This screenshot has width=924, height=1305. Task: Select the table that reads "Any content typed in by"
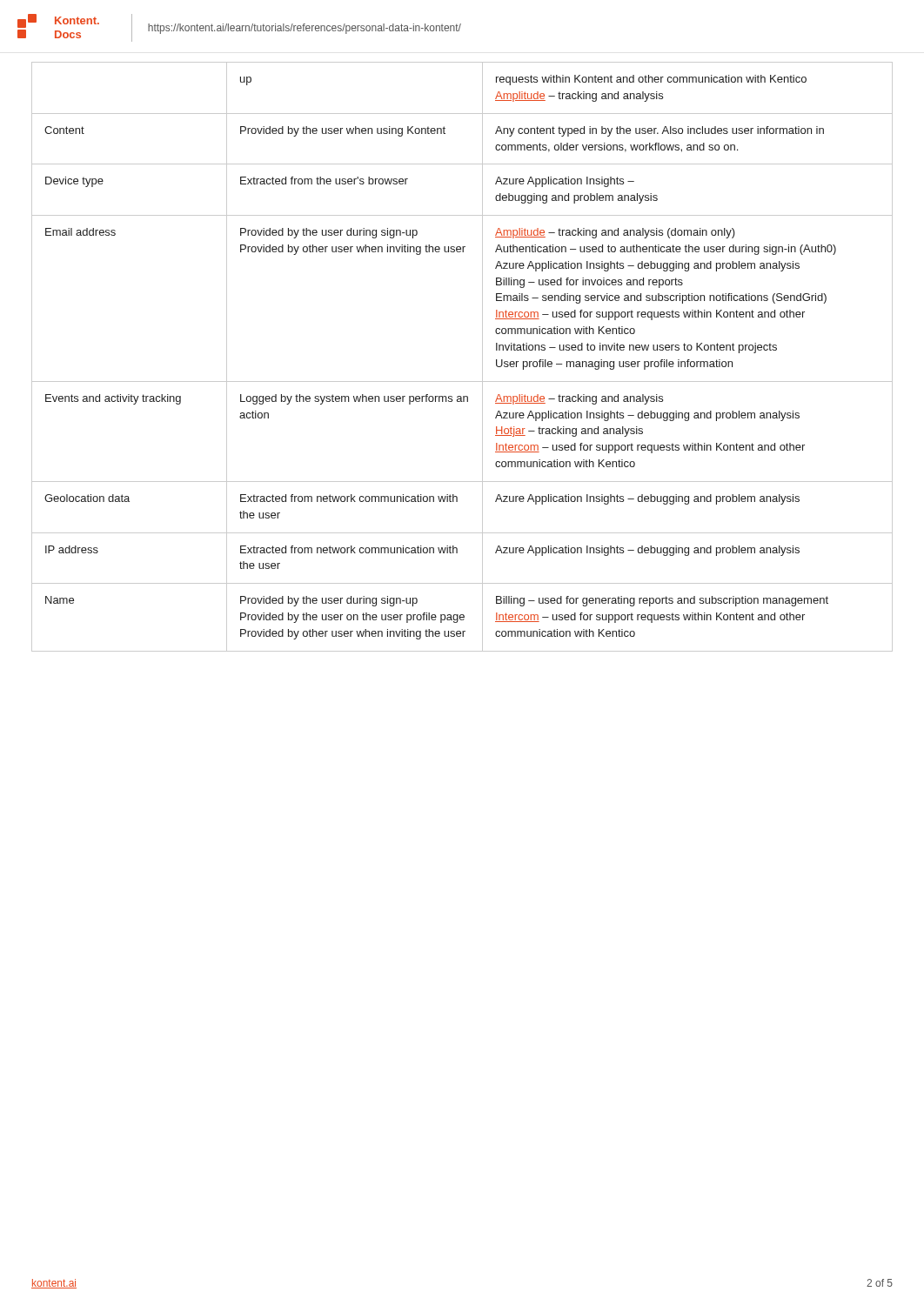462,357
